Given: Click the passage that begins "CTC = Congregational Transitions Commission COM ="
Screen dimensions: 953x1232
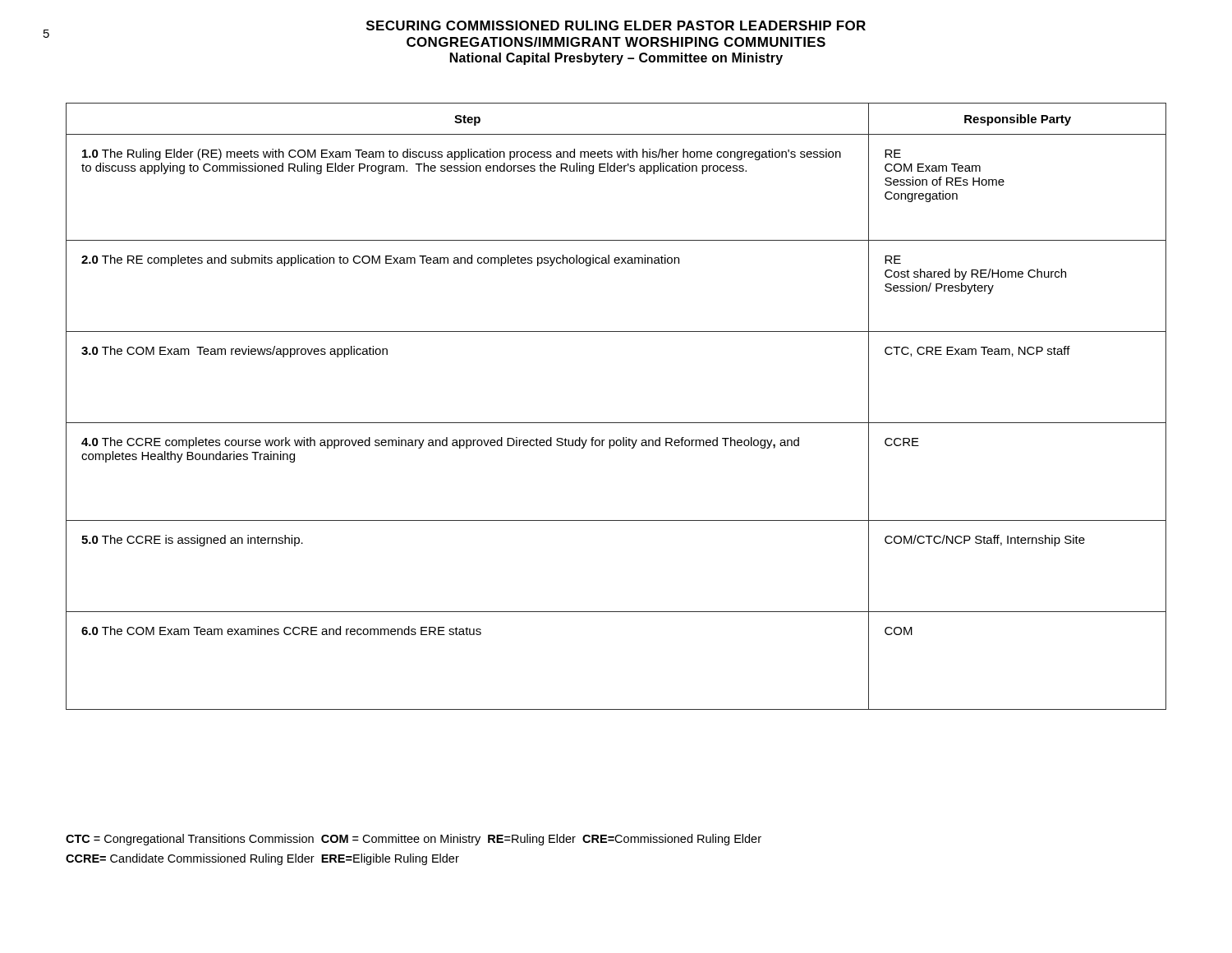Looking at the screenshot, I should point(414,849).
